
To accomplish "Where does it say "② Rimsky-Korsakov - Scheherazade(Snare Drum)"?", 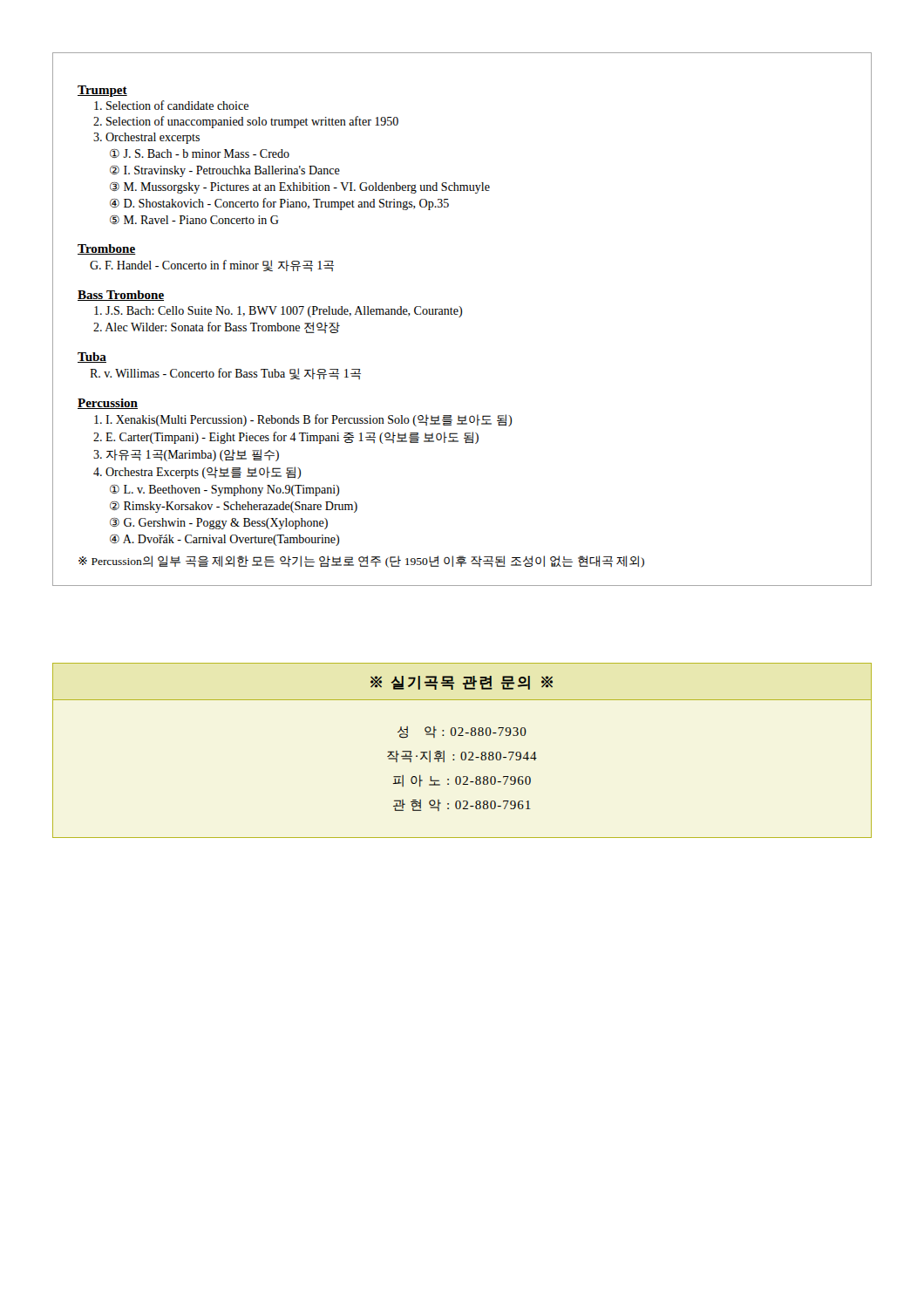I will click(x=233, y=506).
